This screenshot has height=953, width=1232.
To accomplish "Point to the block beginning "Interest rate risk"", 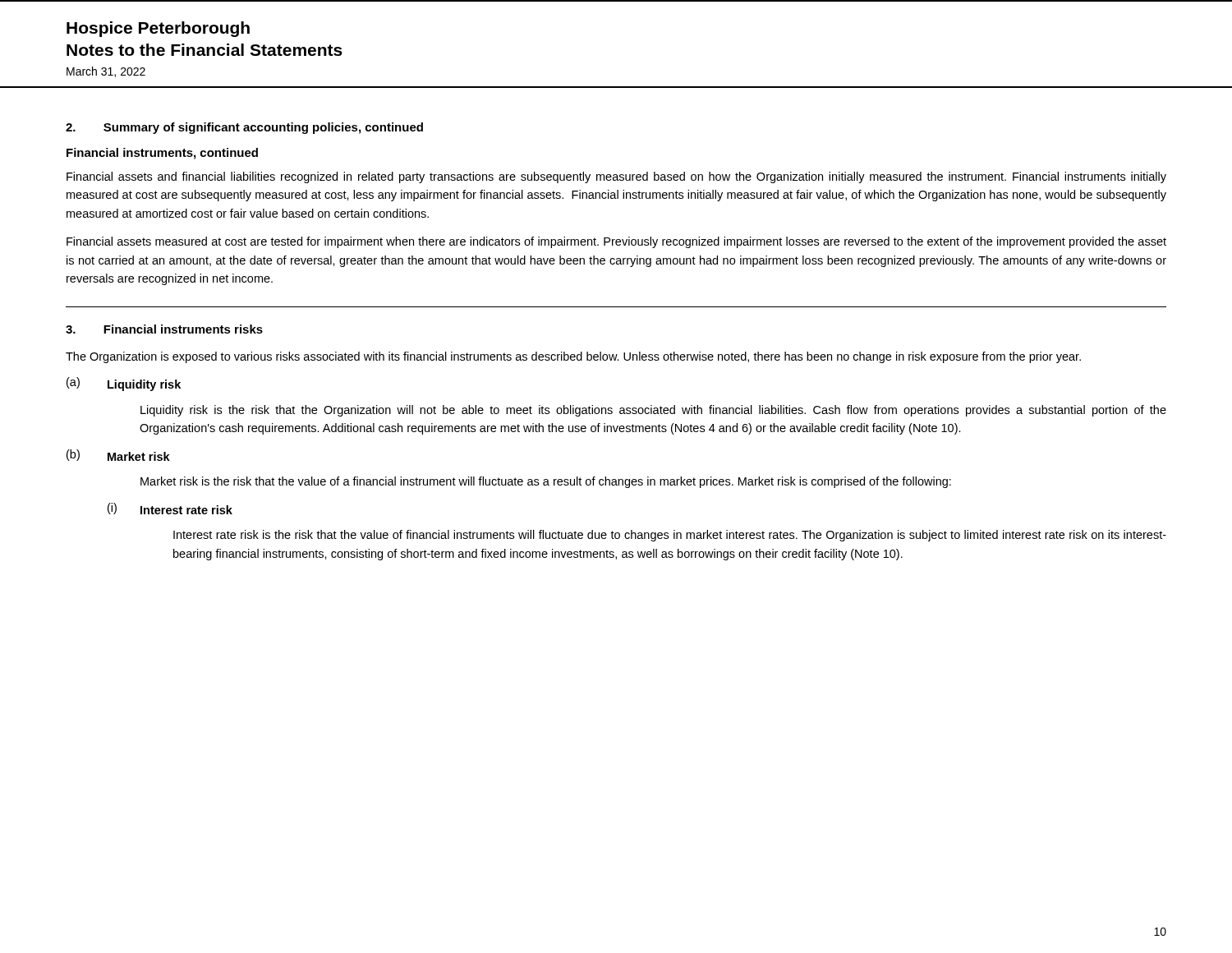I will point(669,544).
